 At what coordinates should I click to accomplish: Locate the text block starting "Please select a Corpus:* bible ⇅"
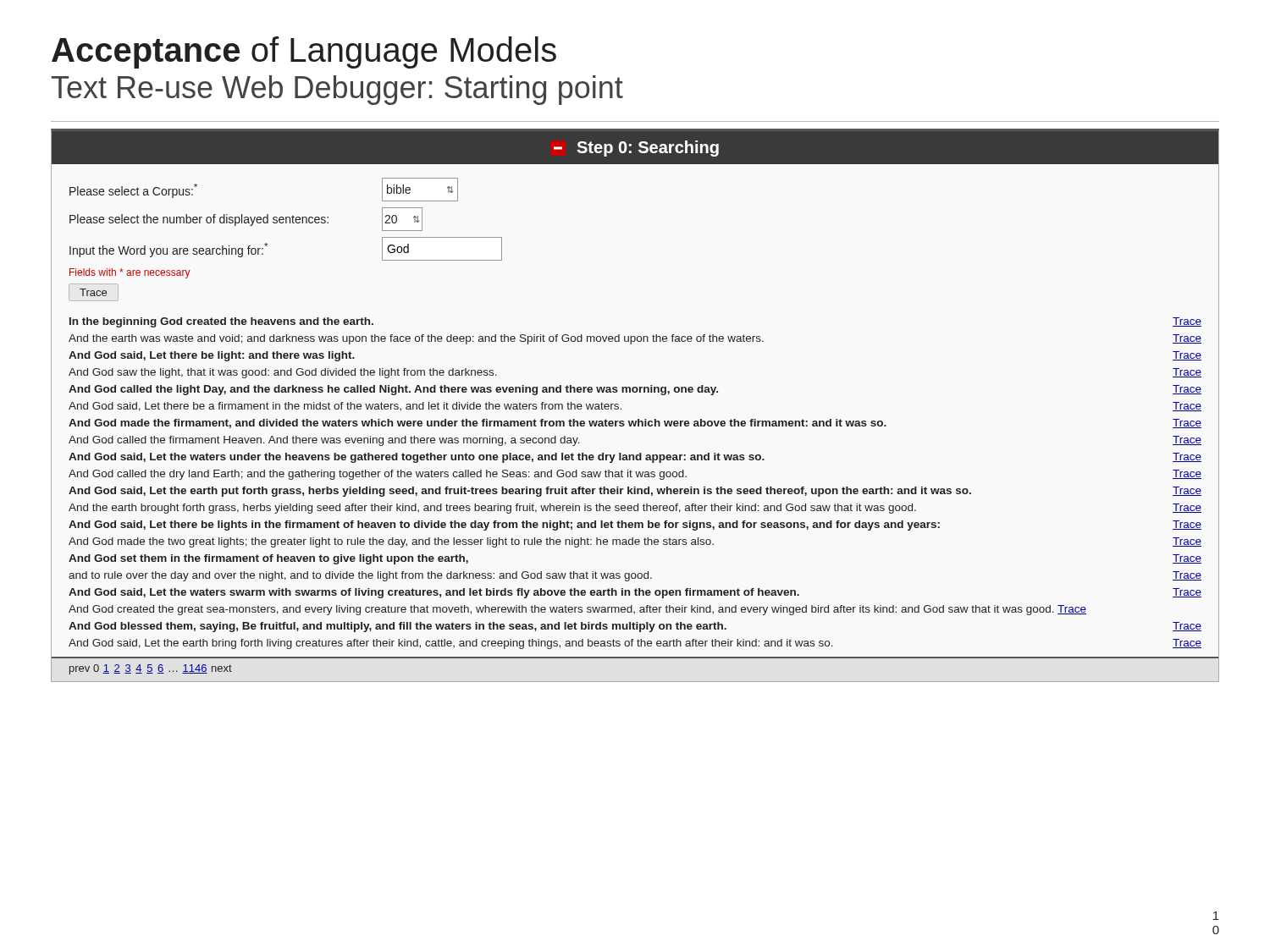pyautogui.click(x=135, y=190)
